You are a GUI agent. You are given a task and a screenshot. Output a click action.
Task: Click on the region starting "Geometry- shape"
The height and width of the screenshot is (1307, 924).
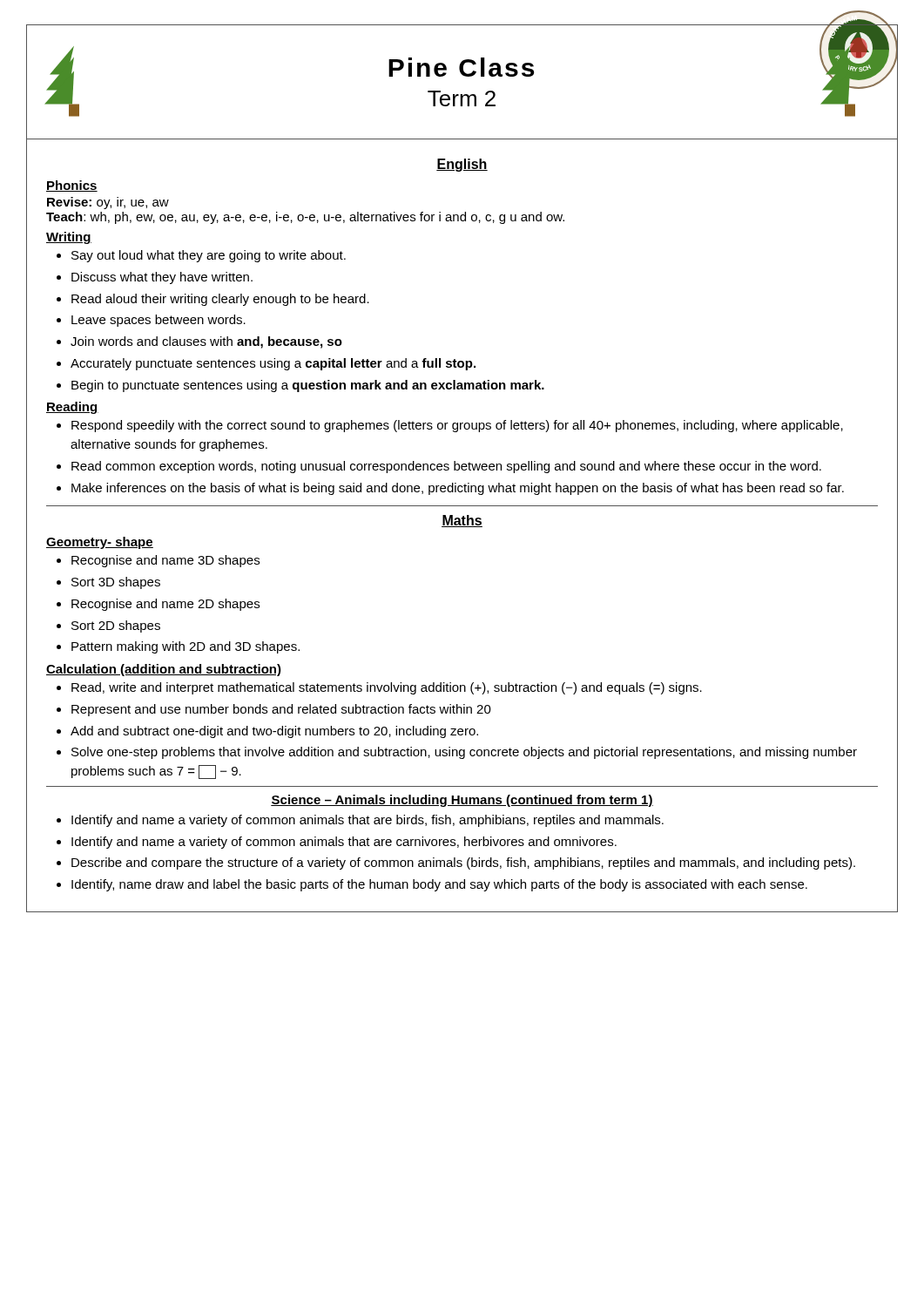[100, 542]
